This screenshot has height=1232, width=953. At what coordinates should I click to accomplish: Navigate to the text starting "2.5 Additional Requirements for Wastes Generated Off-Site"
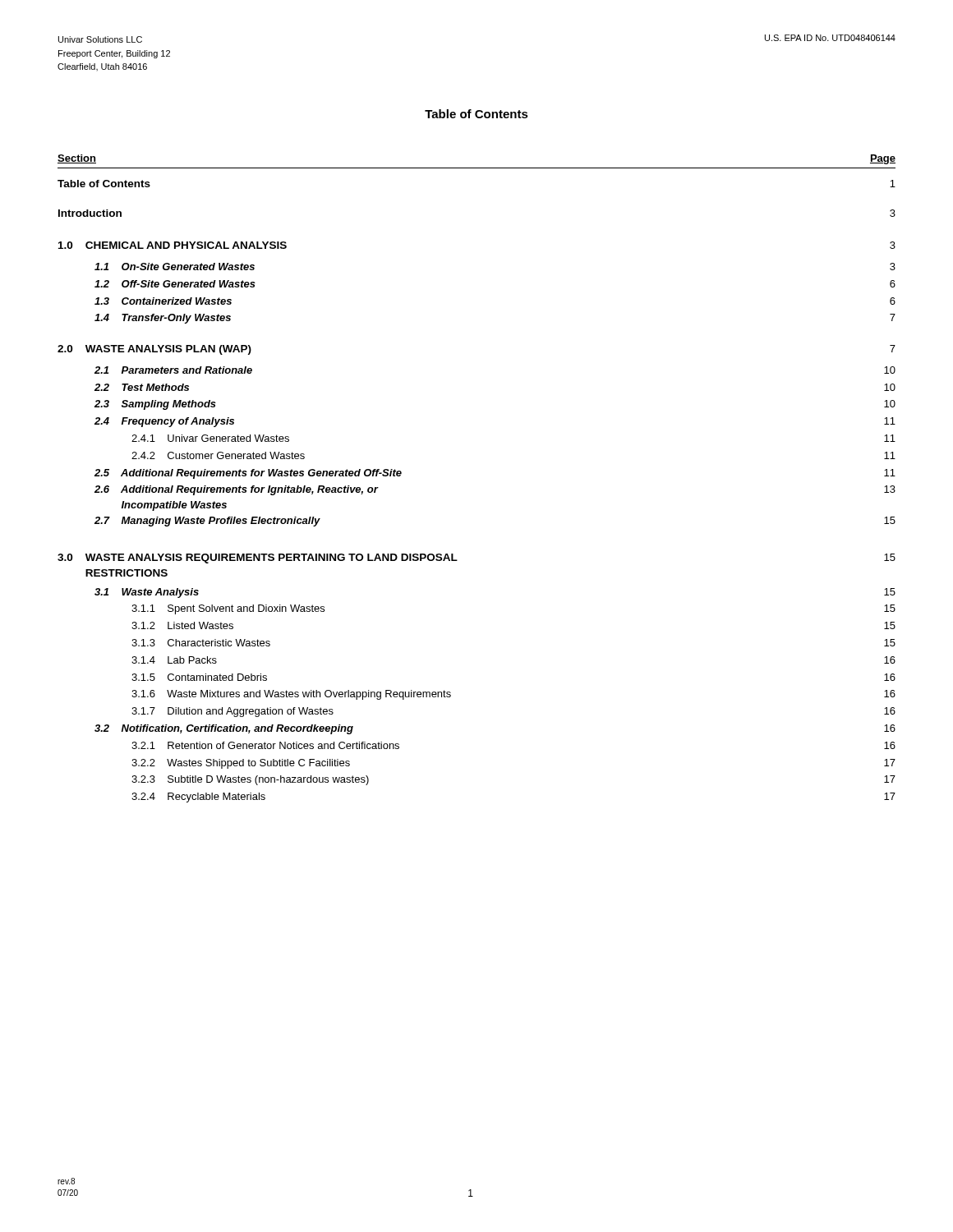[258, 473]
